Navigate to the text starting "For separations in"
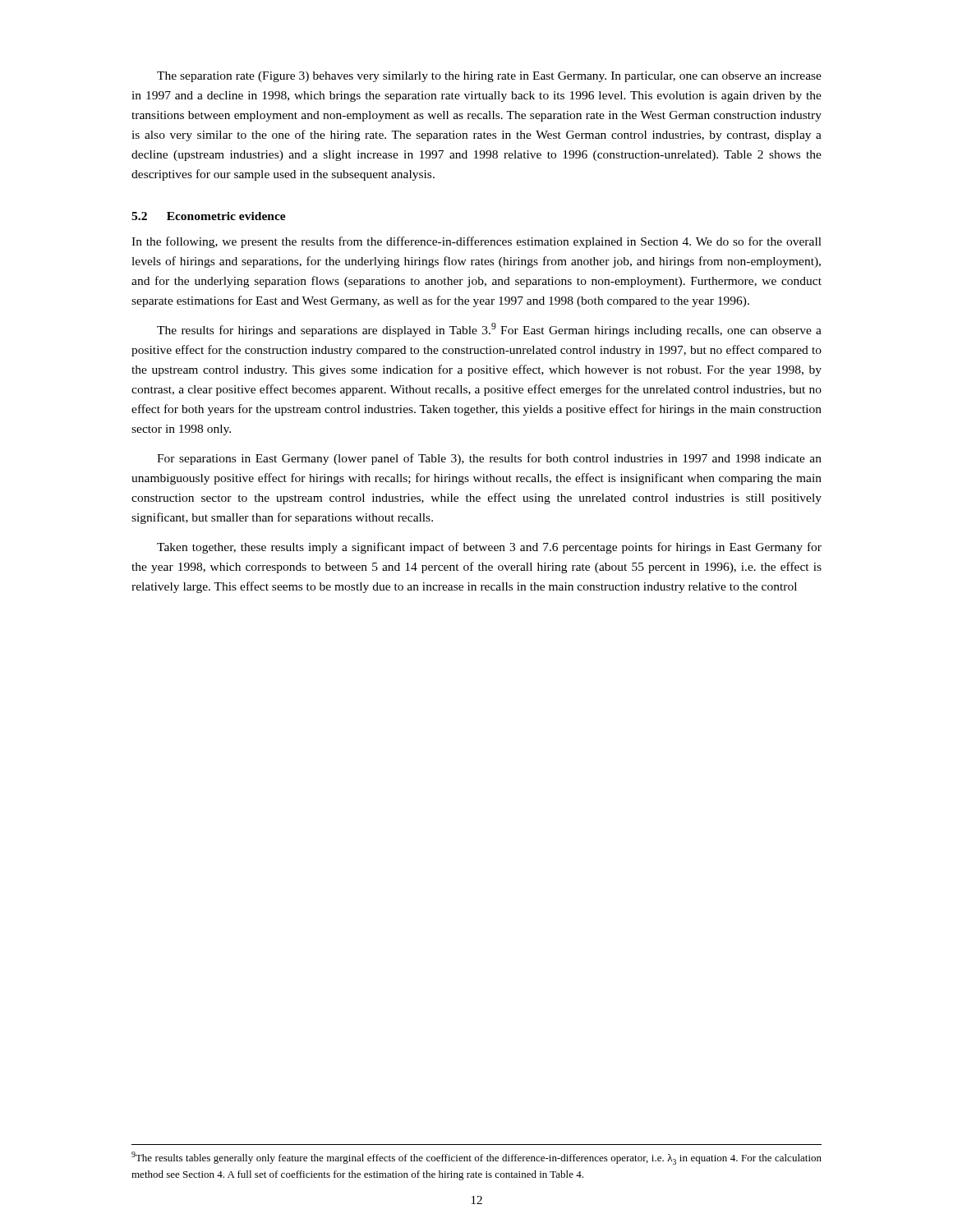953x1232 pixels. click(x=476, y=488)
